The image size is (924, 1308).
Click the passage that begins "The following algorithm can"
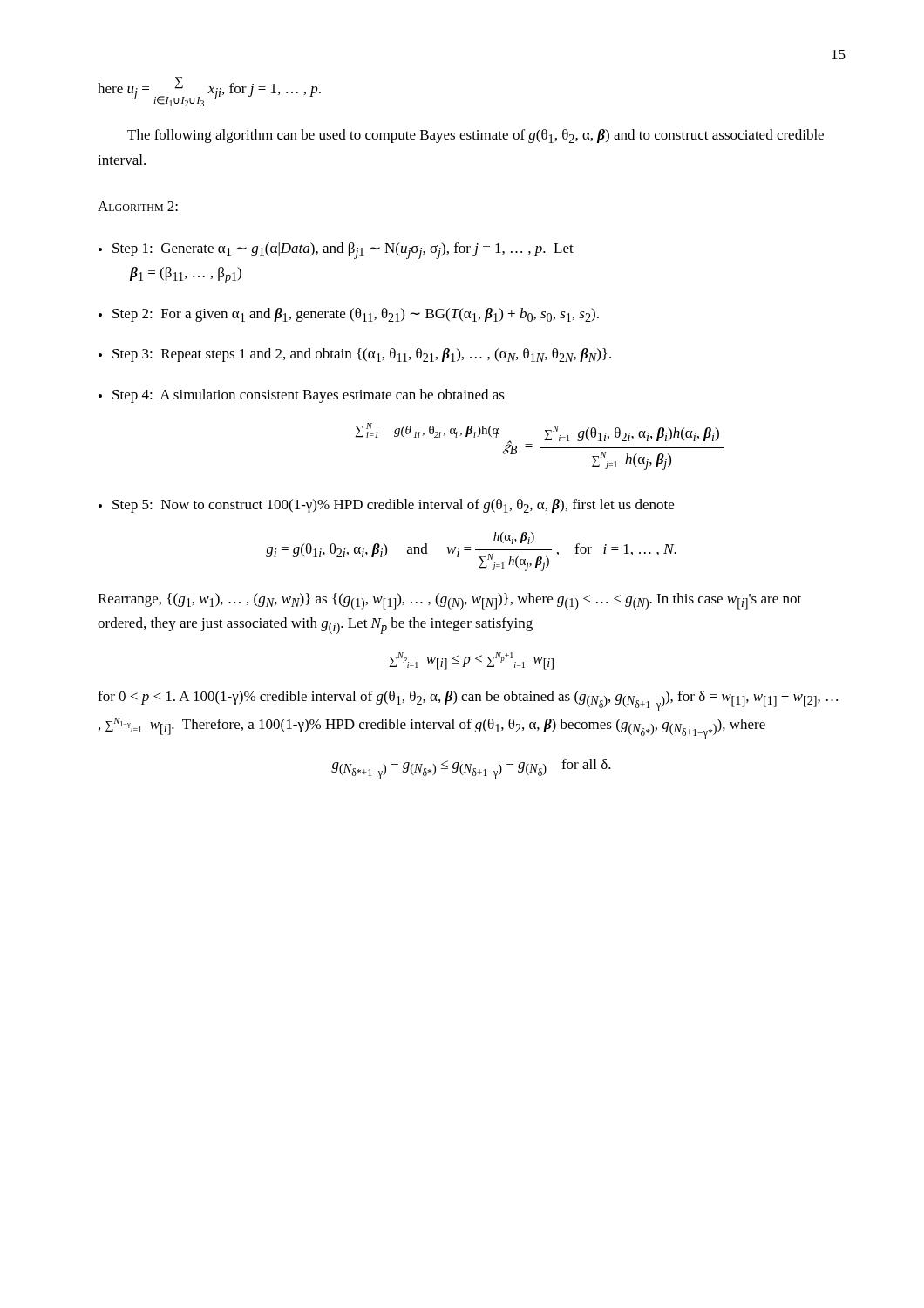click(461, 147)
